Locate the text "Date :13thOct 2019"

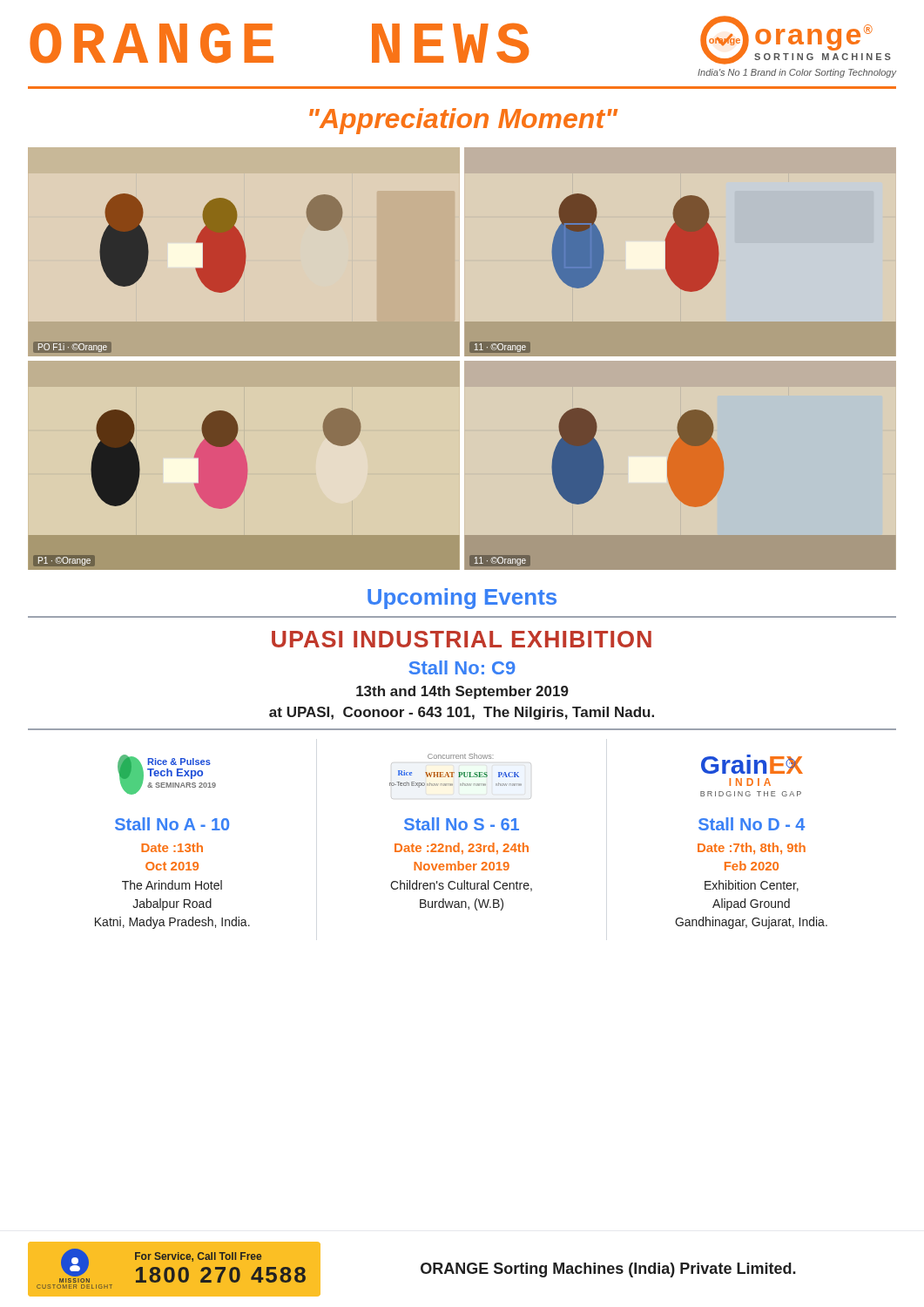(x=172, y=857)
